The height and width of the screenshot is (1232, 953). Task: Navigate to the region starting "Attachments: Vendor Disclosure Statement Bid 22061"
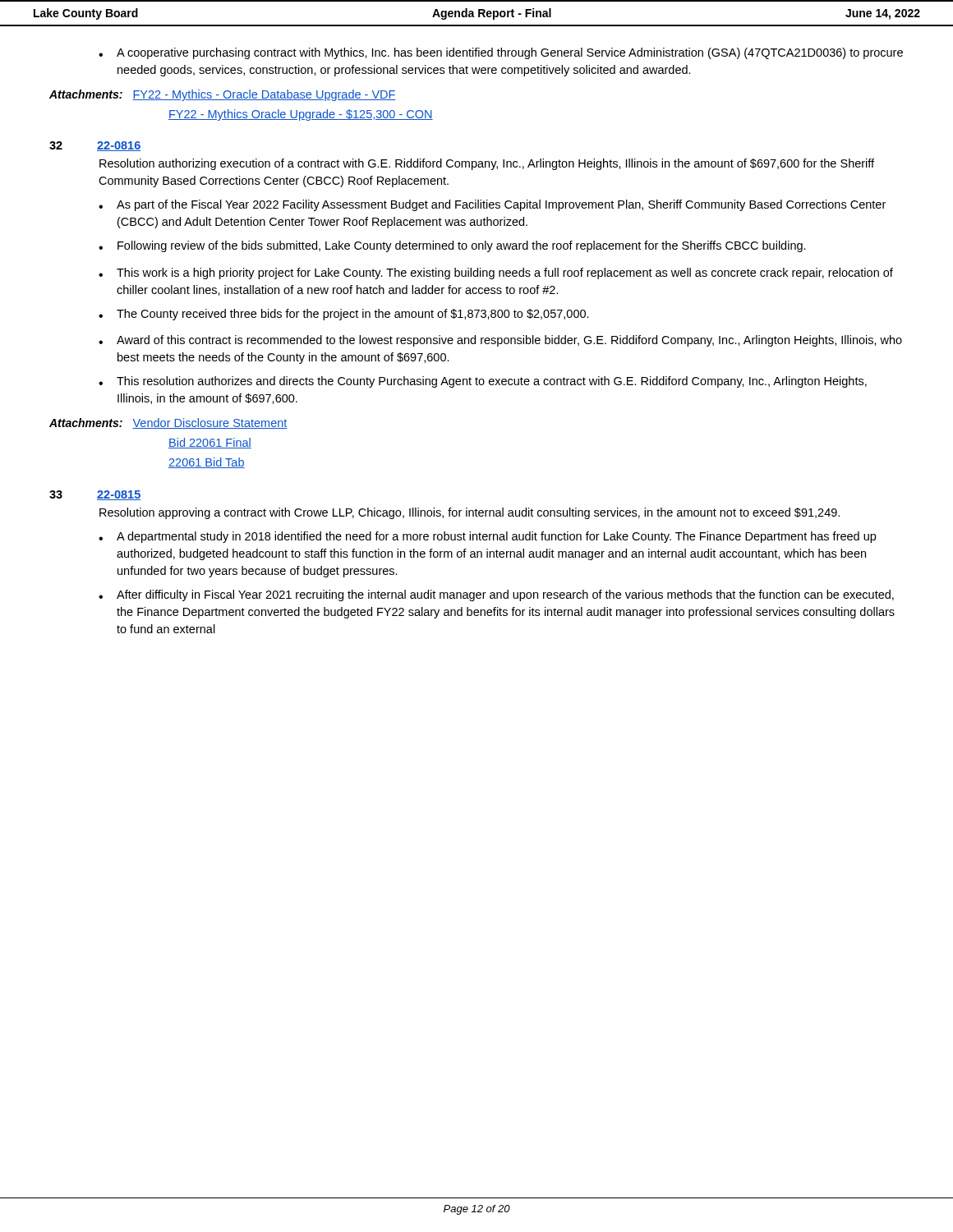168,423
